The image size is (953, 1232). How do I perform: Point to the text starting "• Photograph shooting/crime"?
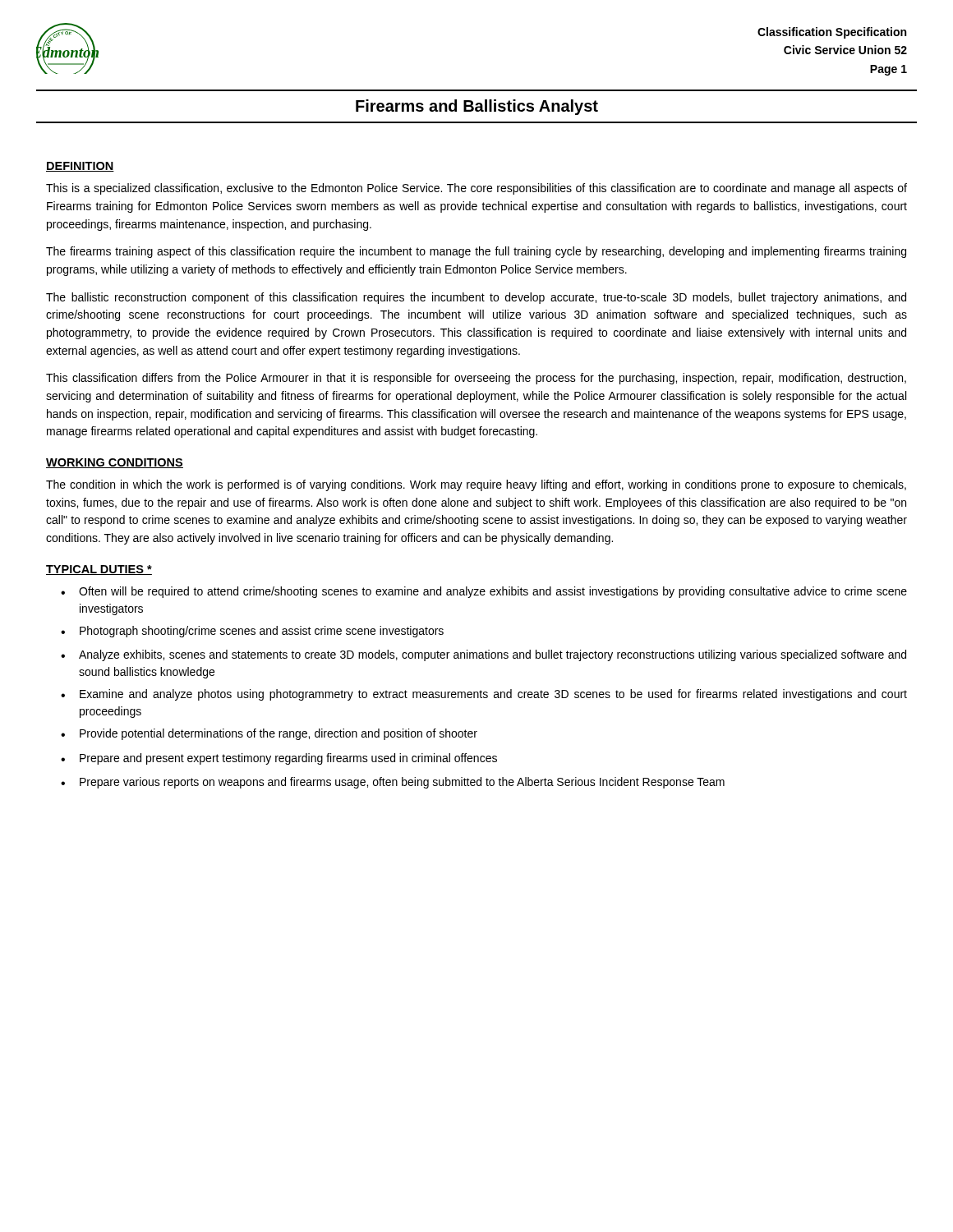pos(252,632)
